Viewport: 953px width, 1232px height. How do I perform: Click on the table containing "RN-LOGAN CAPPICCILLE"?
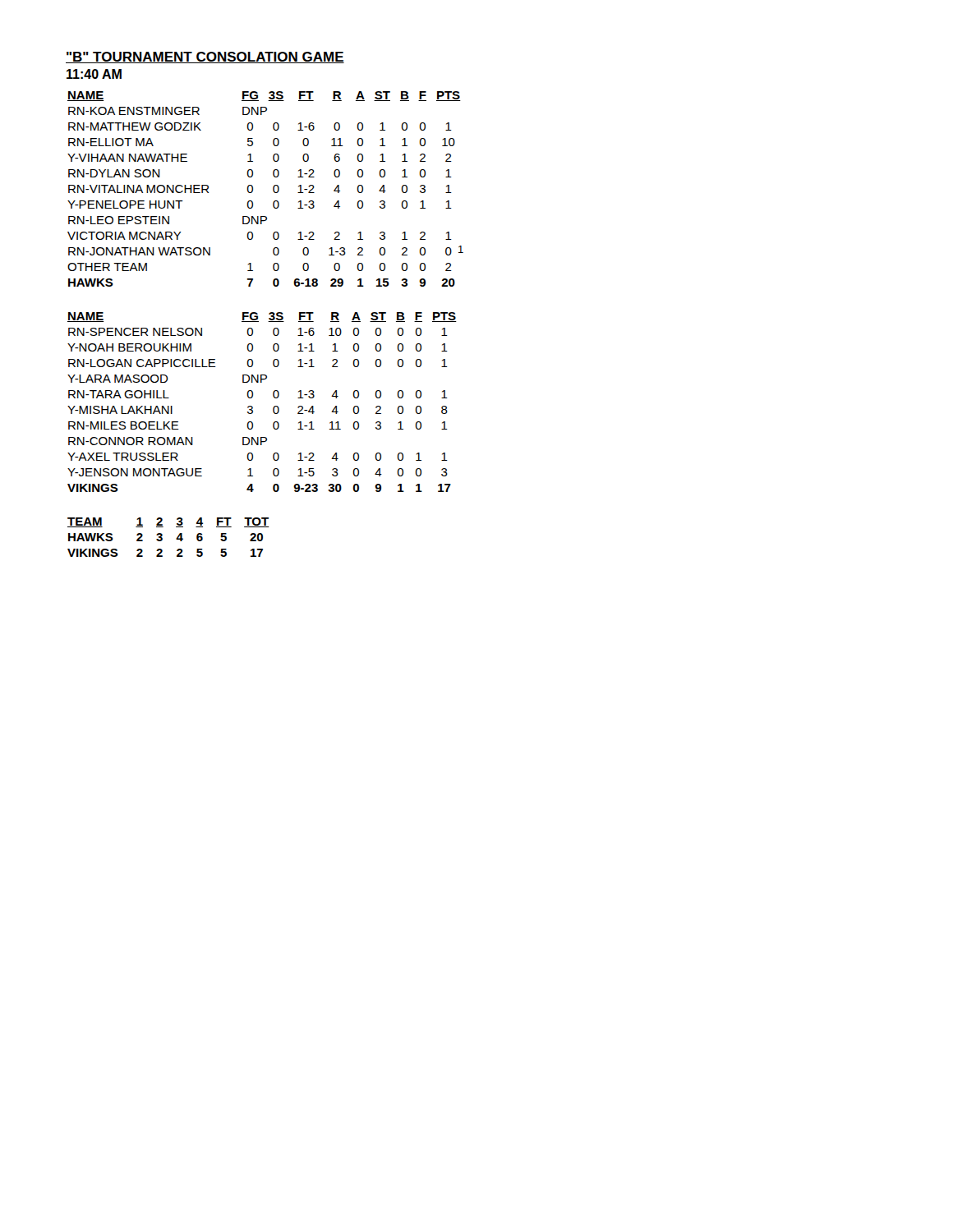click(476, 402)
